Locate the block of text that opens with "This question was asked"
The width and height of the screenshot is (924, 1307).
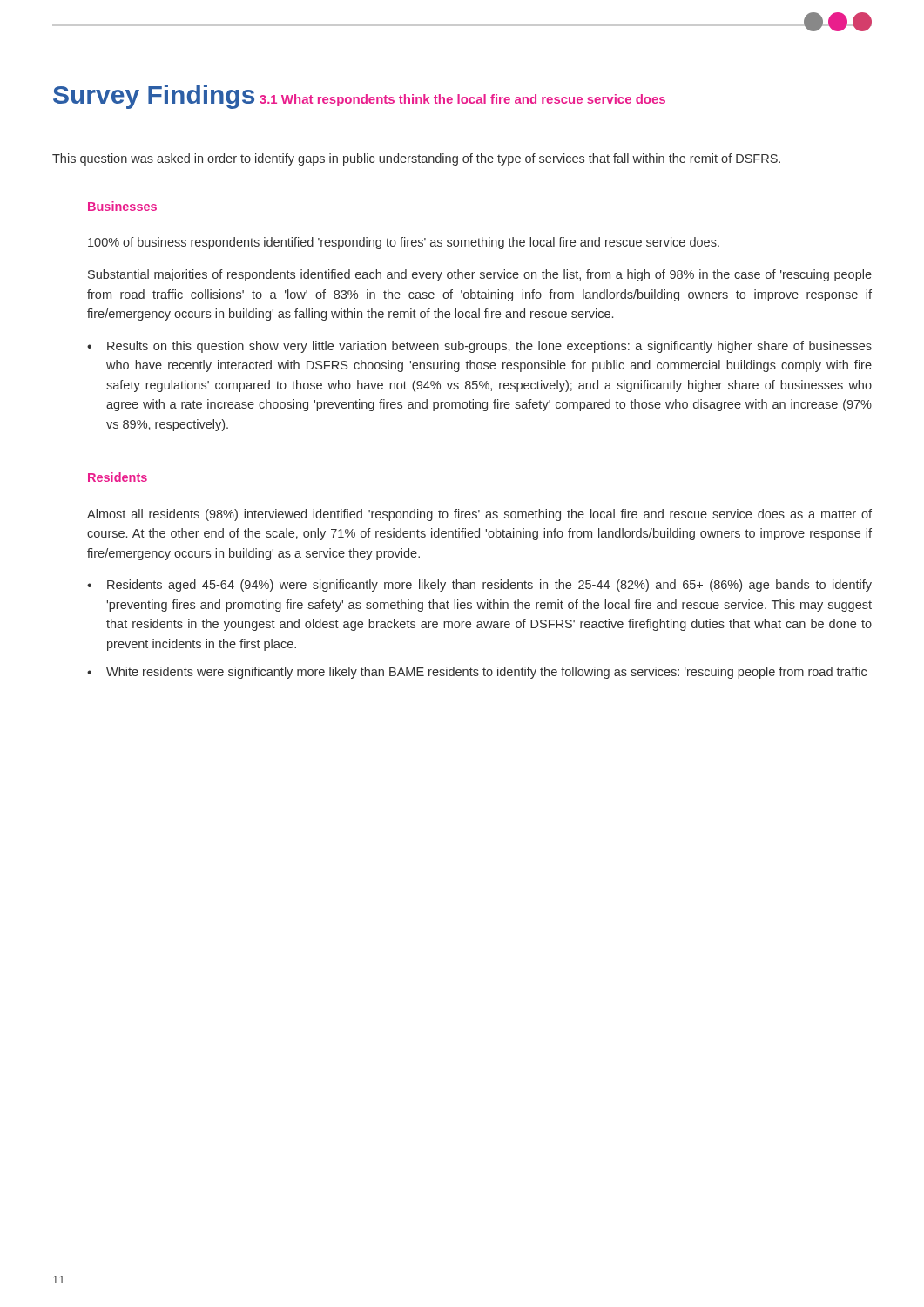point(462,158)
